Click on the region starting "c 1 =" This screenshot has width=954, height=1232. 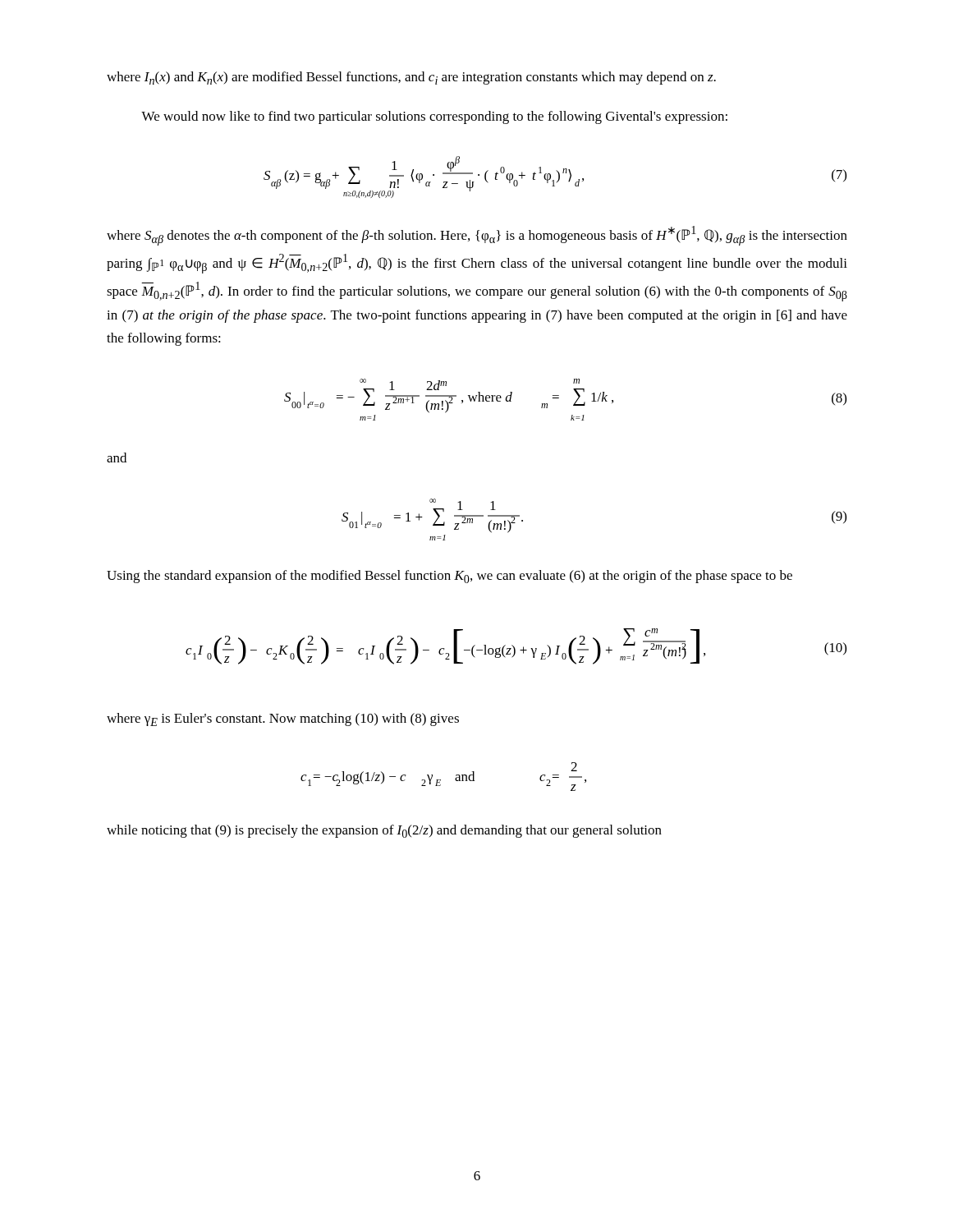477,775
